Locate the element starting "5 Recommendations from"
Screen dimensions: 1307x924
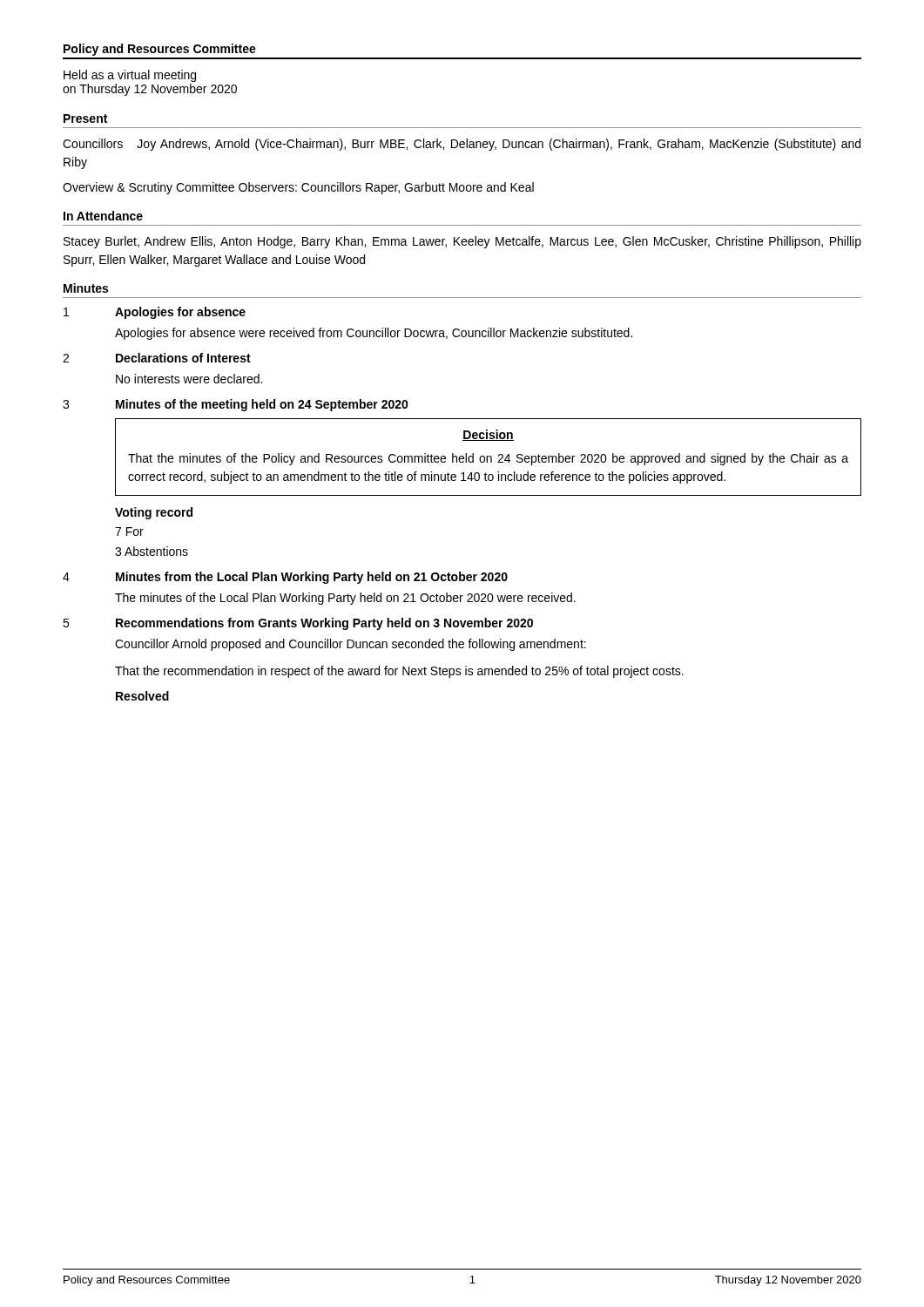pos(462,660)
